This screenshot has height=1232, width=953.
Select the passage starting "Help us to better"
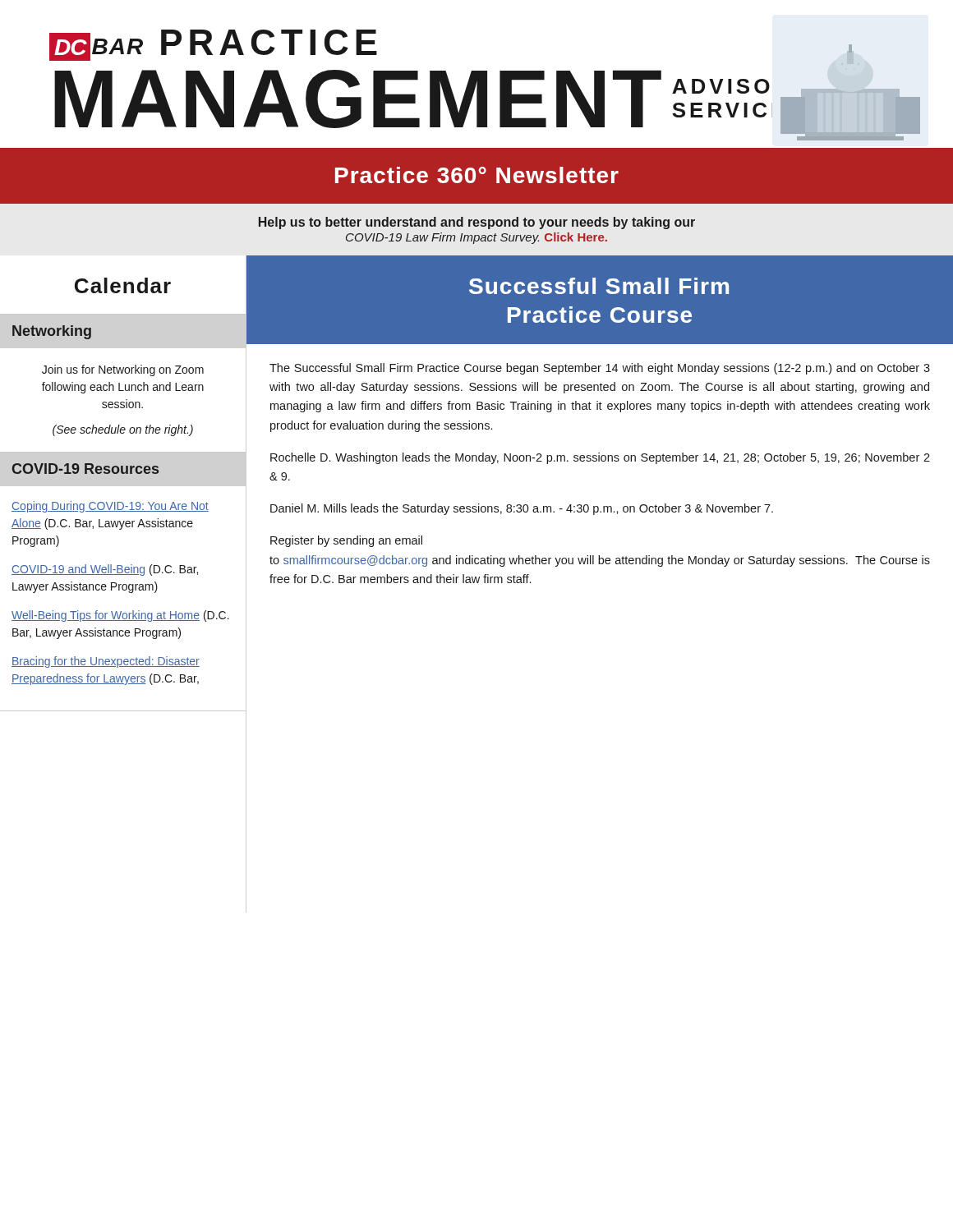tap(476, 230)
